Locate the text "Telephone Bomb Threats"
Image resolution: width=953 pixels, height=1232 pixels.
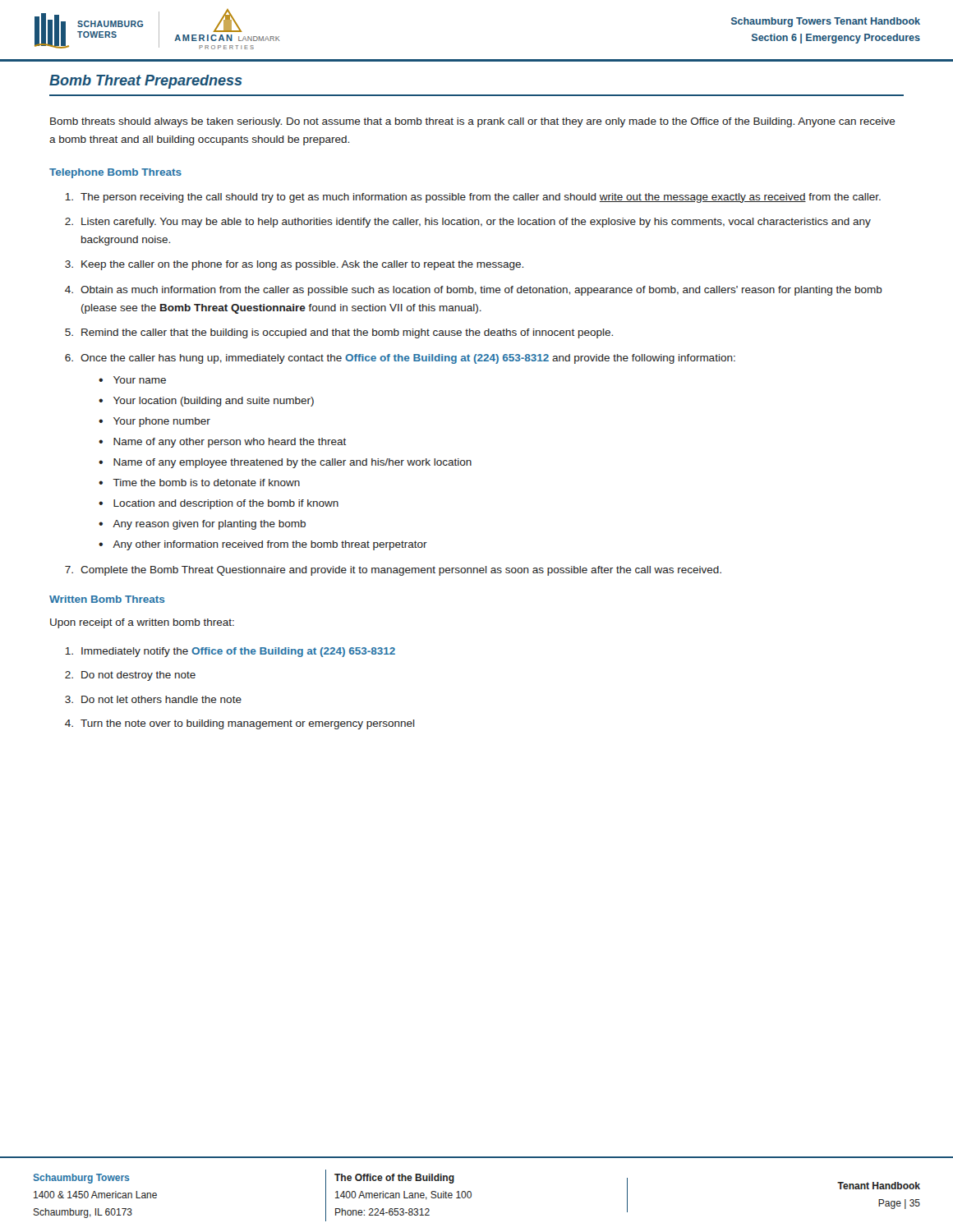[x=115, y=172]
